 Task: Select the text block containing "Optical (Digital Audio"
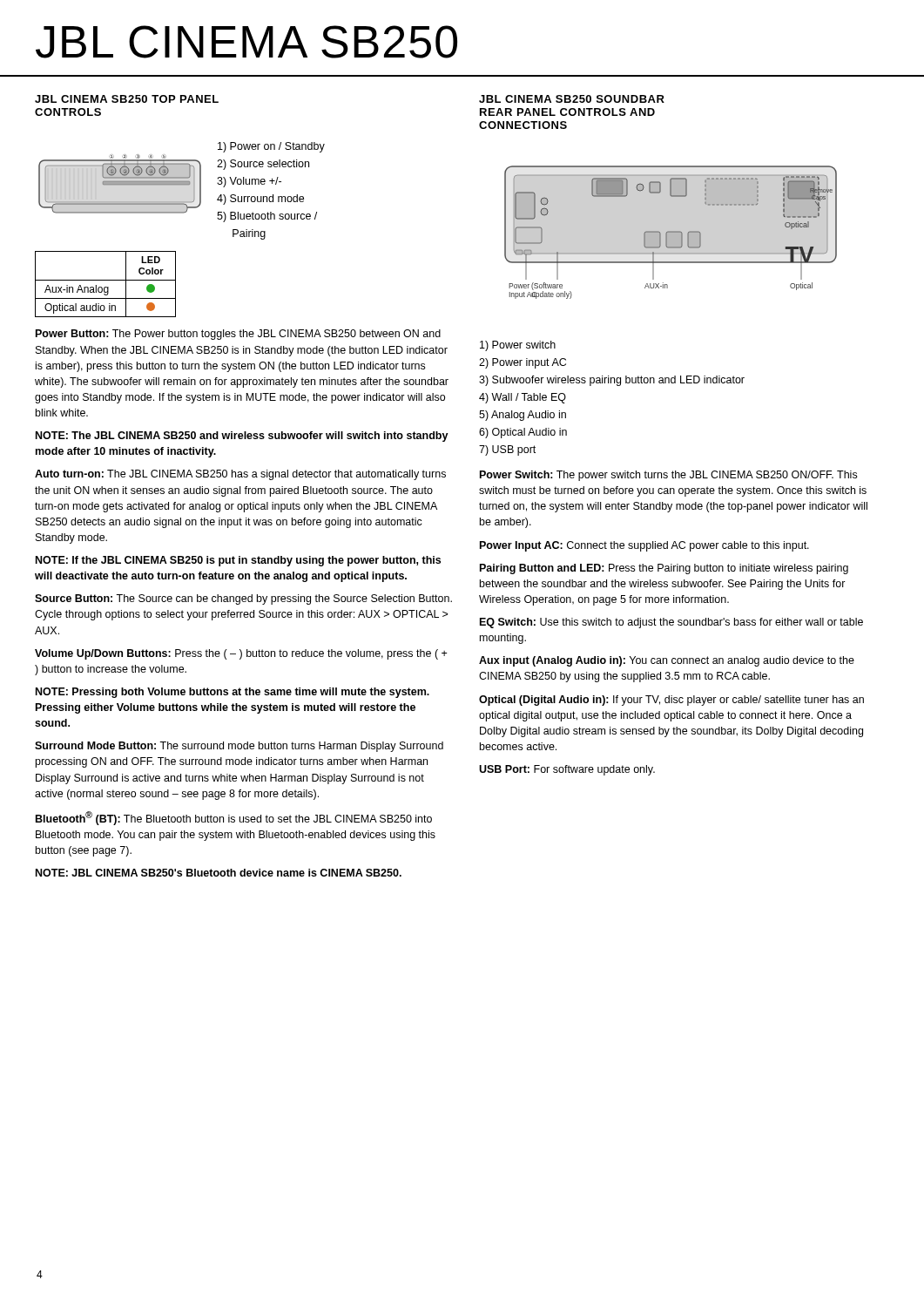[x=672, y=723]
